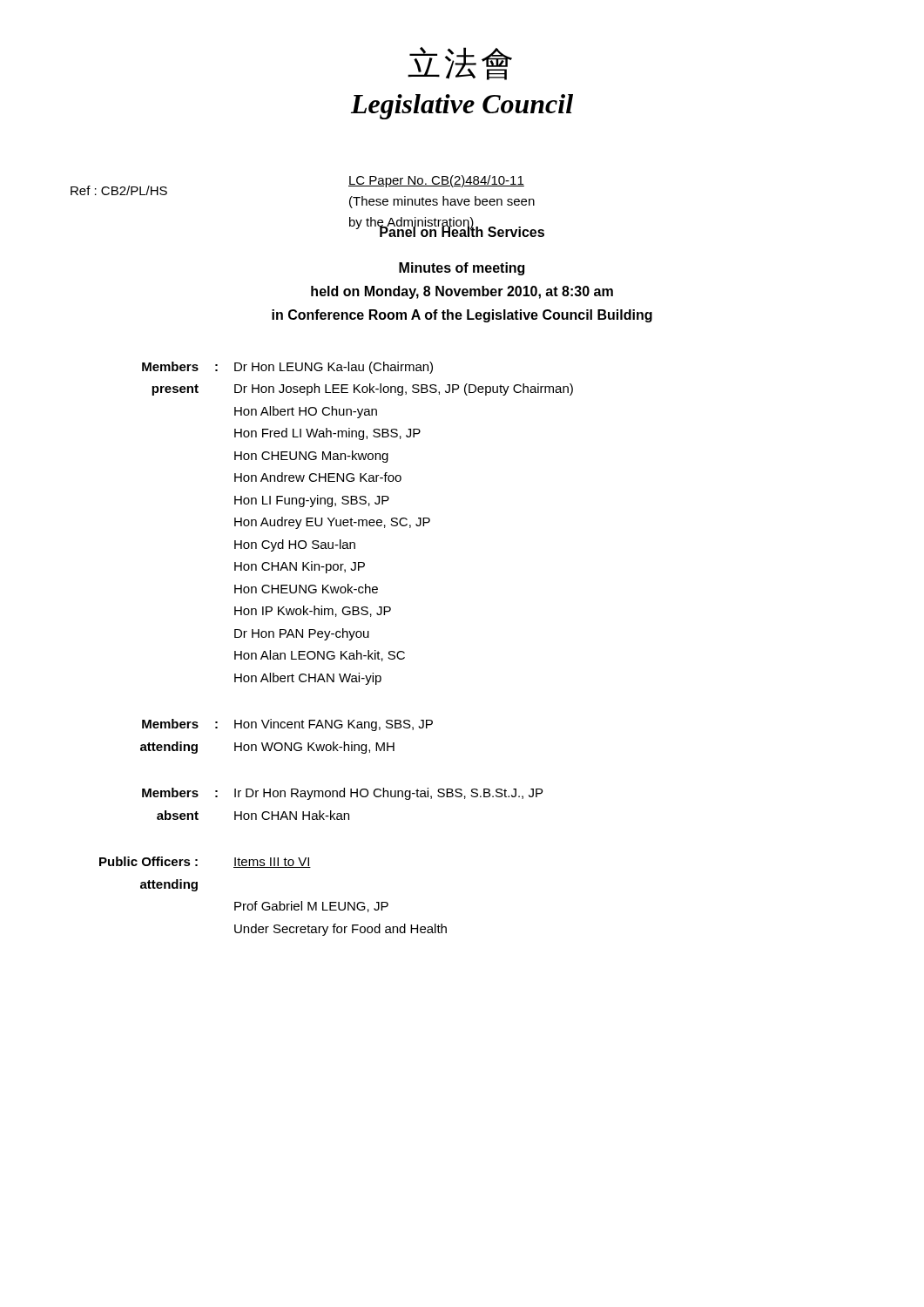
Task: Point to the text block starting "Membersabsent : Ir Dr Hon Raymond"
Action: (x=471, y=804)
